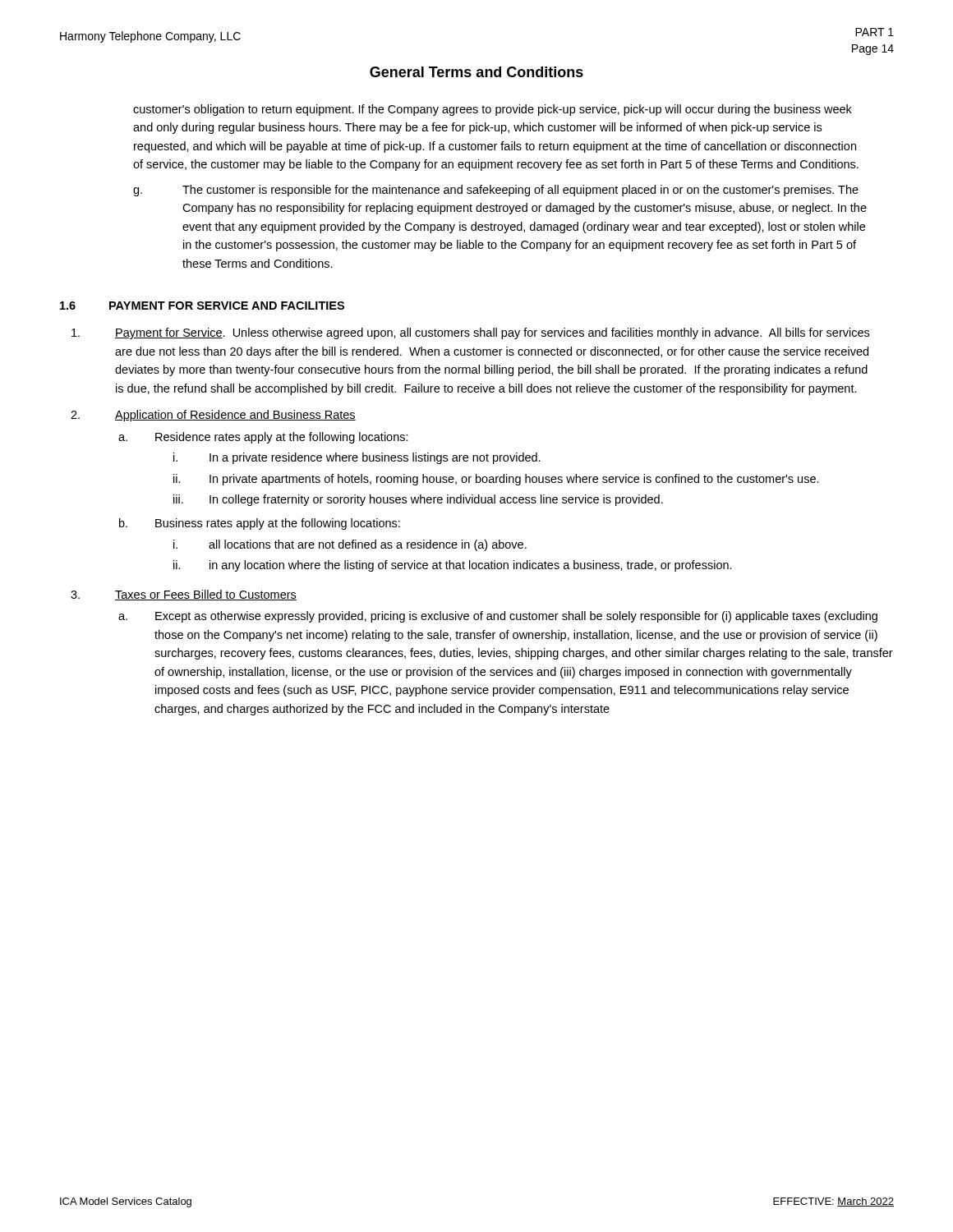Locate the element starting "2. Application of Residence"
953x1232 pixels.
pos(213,416)
